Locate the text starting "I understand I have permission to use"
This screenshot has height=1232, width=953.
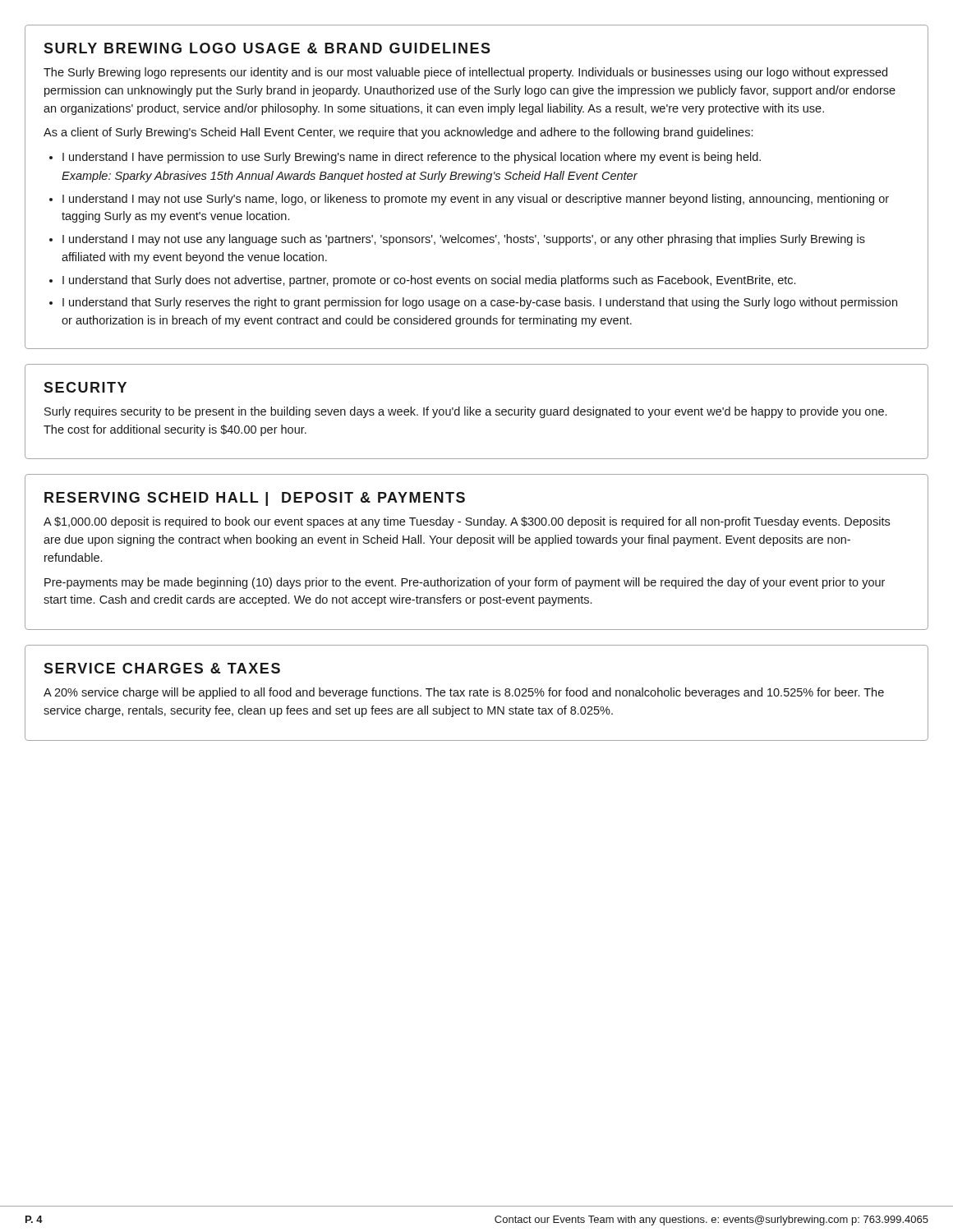click(x=486, y=168)
